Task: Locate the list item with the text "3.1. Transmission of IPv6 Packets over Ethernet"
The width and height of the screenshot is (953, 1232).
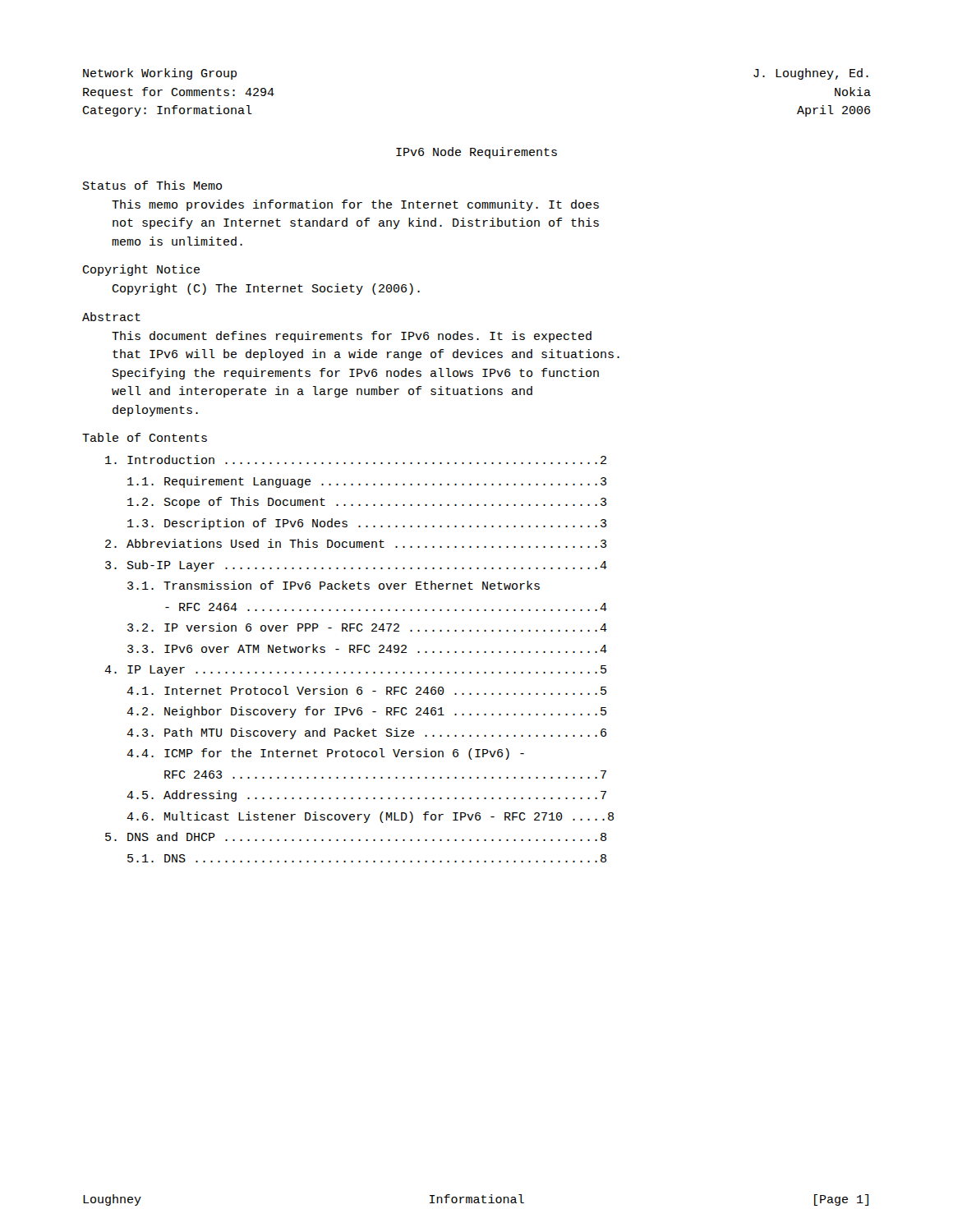Action: coord(311,587)
